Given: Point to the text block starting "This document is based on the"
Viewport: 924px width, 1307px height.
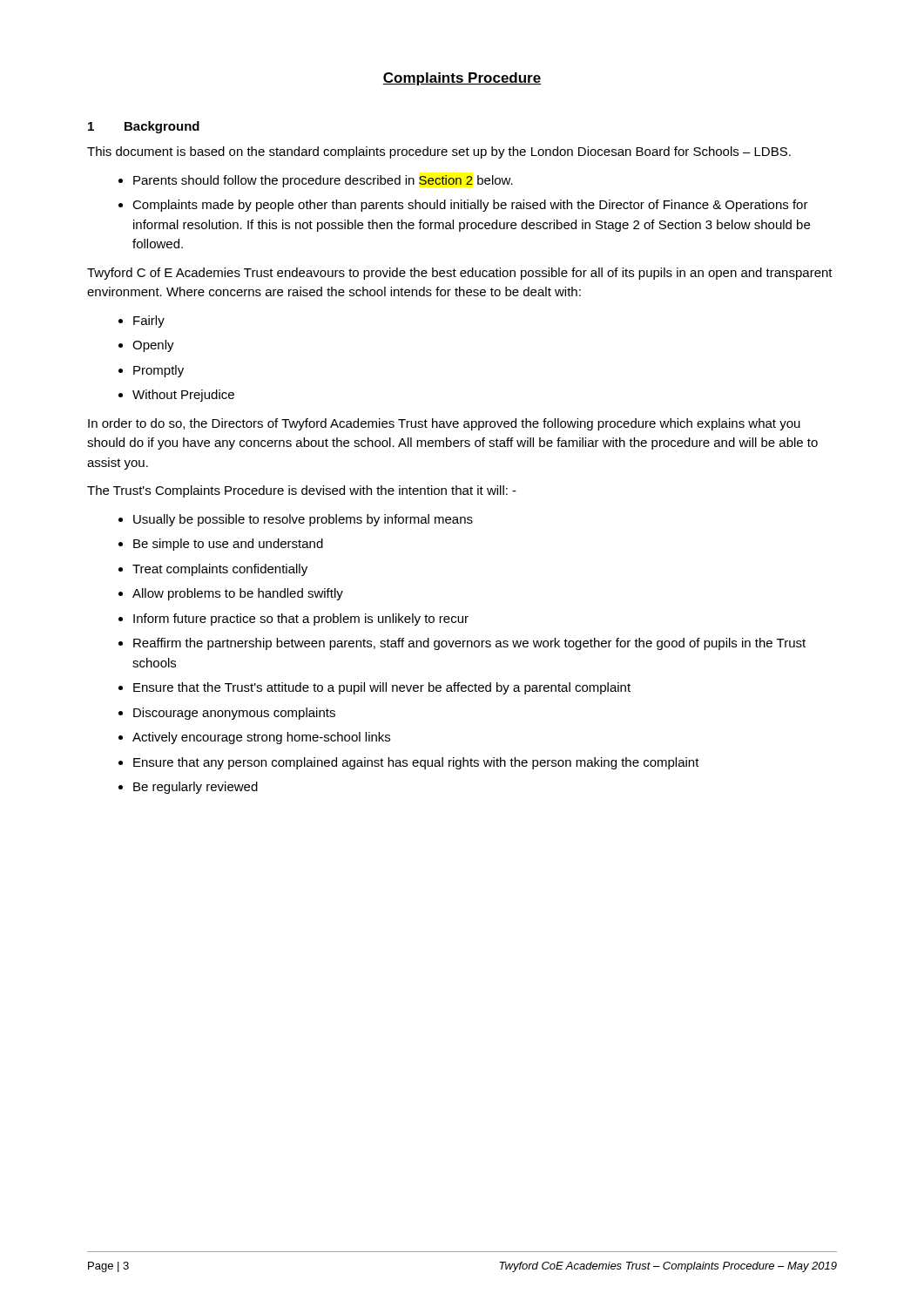Looking at the screenshot, I should 462,152.
